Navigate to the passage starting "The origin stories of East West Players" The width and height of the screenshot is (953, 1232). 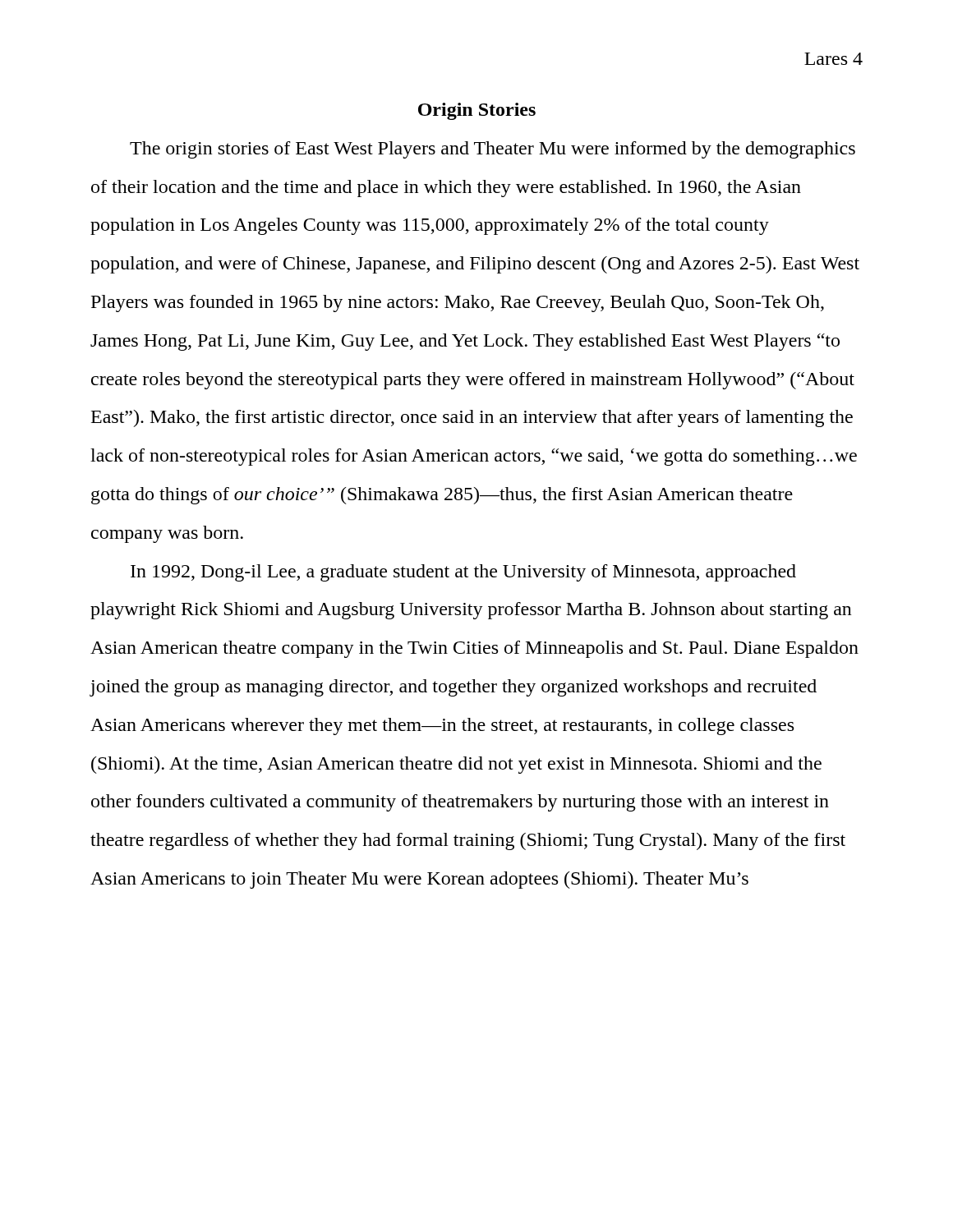pos(475,340)
